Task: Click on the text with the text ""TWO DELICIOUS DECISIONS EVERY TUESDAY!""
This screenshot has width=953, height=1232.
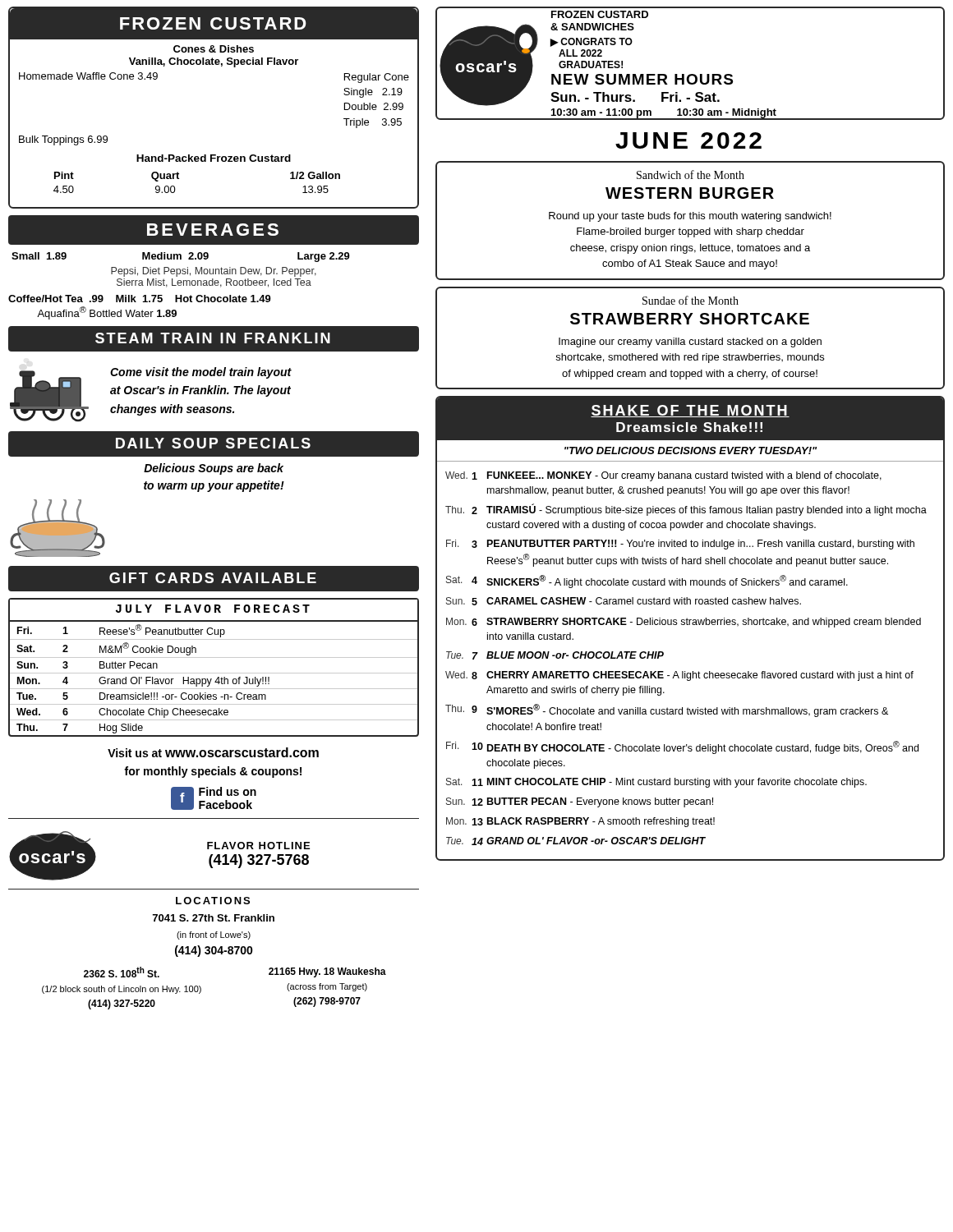Action: (x=690, y=451)
